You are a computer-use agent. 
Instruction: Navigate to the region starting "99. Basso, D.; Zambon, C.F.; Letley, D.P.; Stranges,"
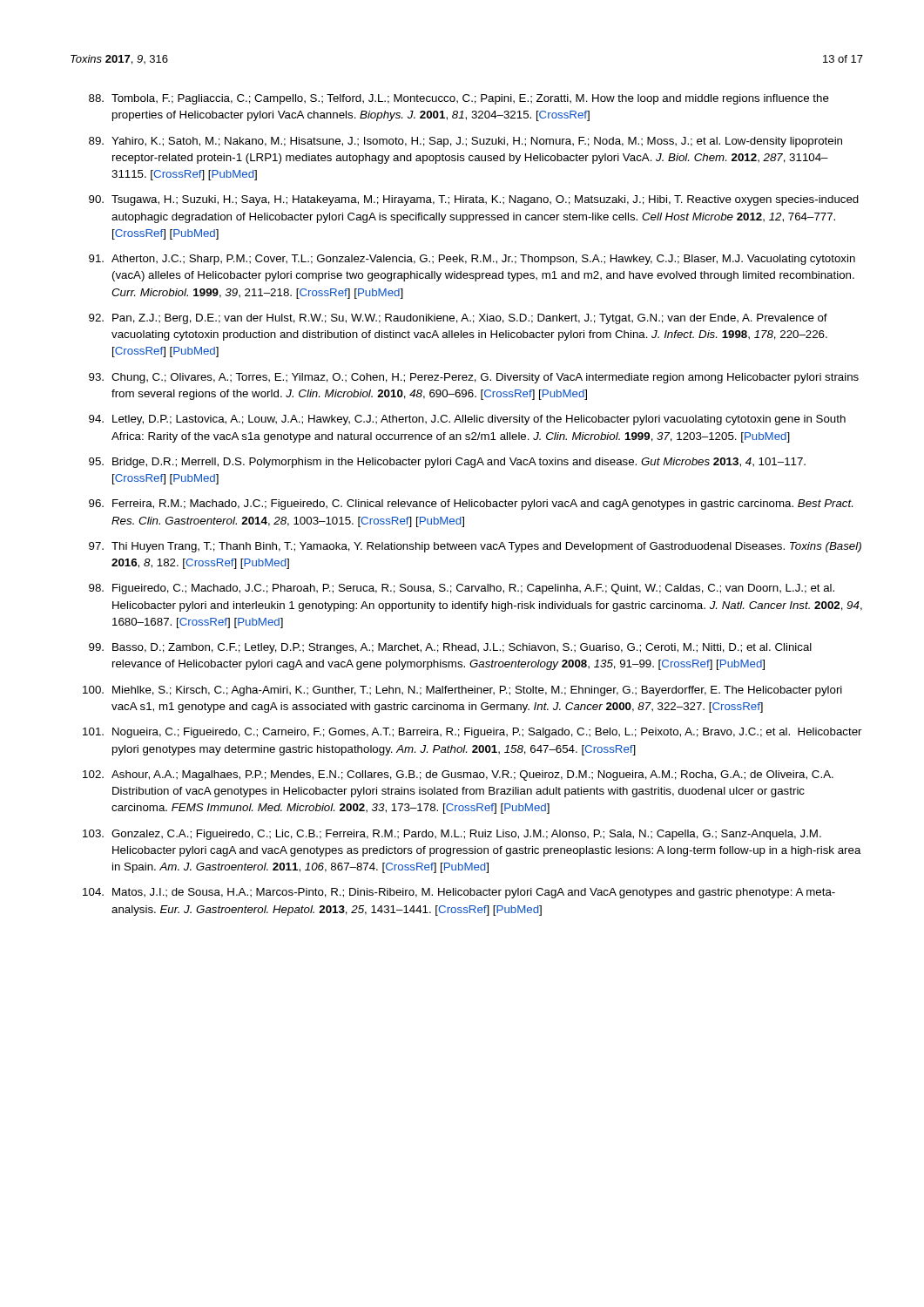tap(466, 656)
